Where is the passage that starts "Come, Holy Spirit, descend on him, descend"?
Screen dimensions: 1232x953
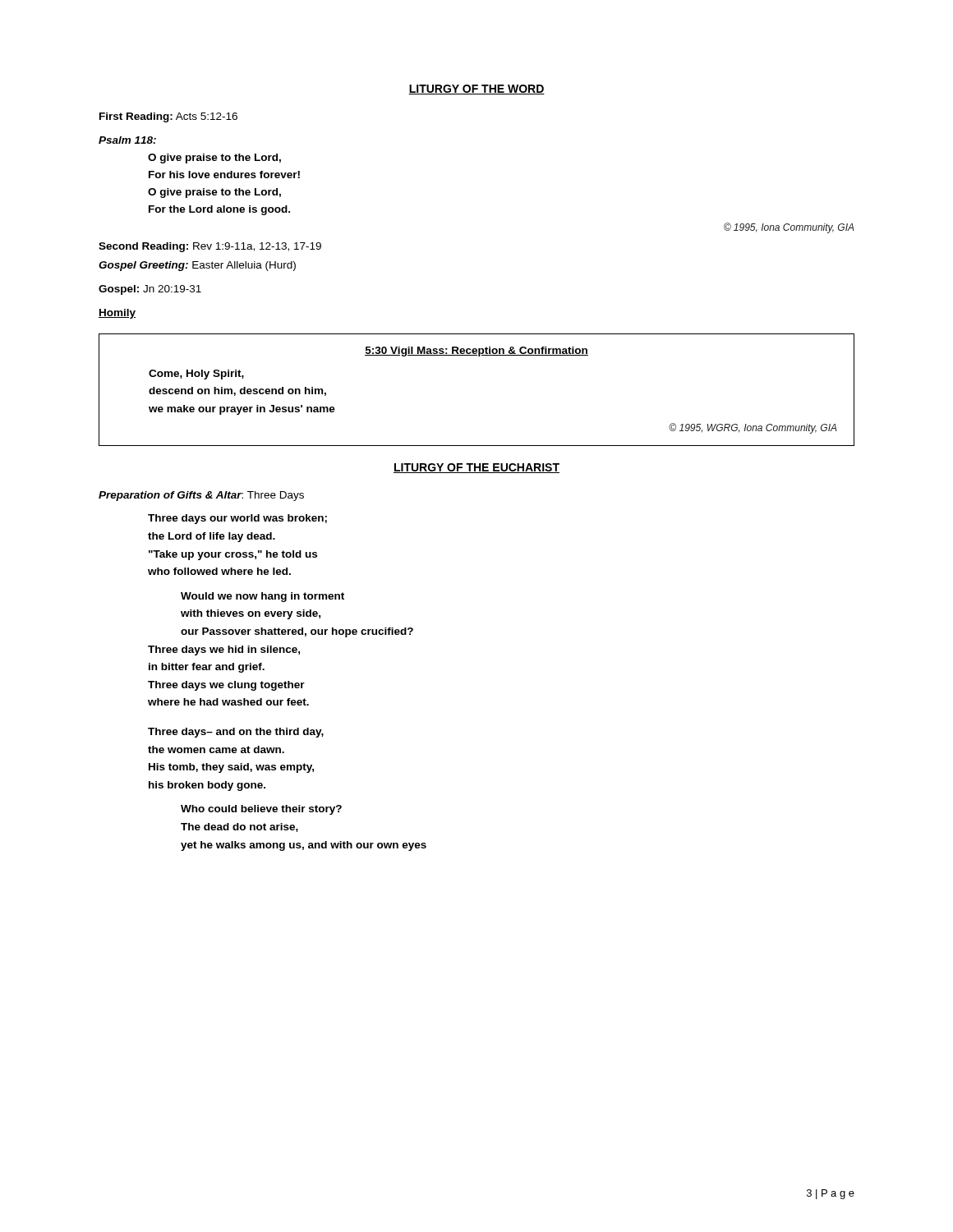click(x=242, y=391)
